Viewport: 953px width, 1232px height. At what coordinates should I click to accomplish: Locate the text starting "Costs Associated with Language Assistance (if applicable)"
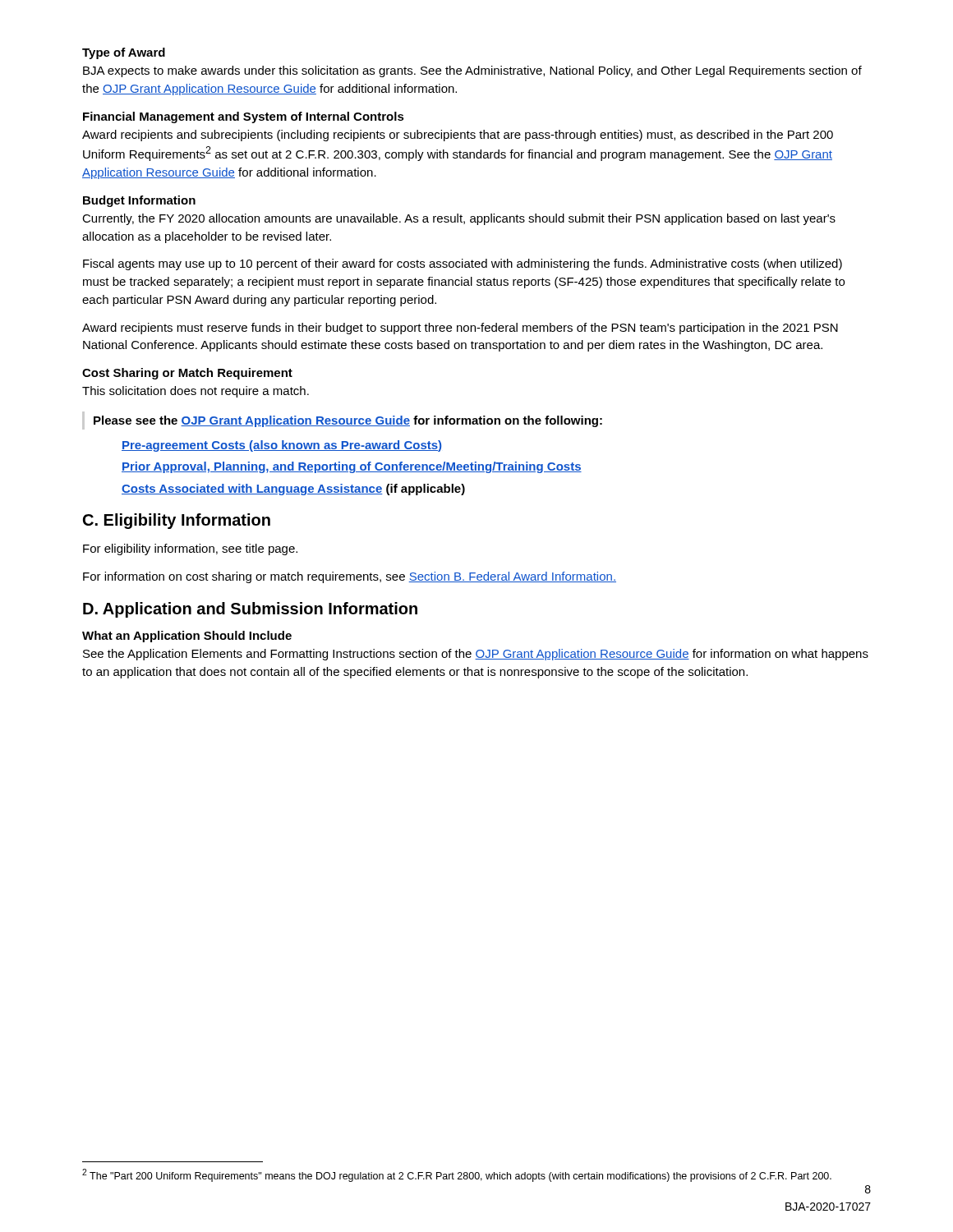pyautogui.click(x=293, y=488)
